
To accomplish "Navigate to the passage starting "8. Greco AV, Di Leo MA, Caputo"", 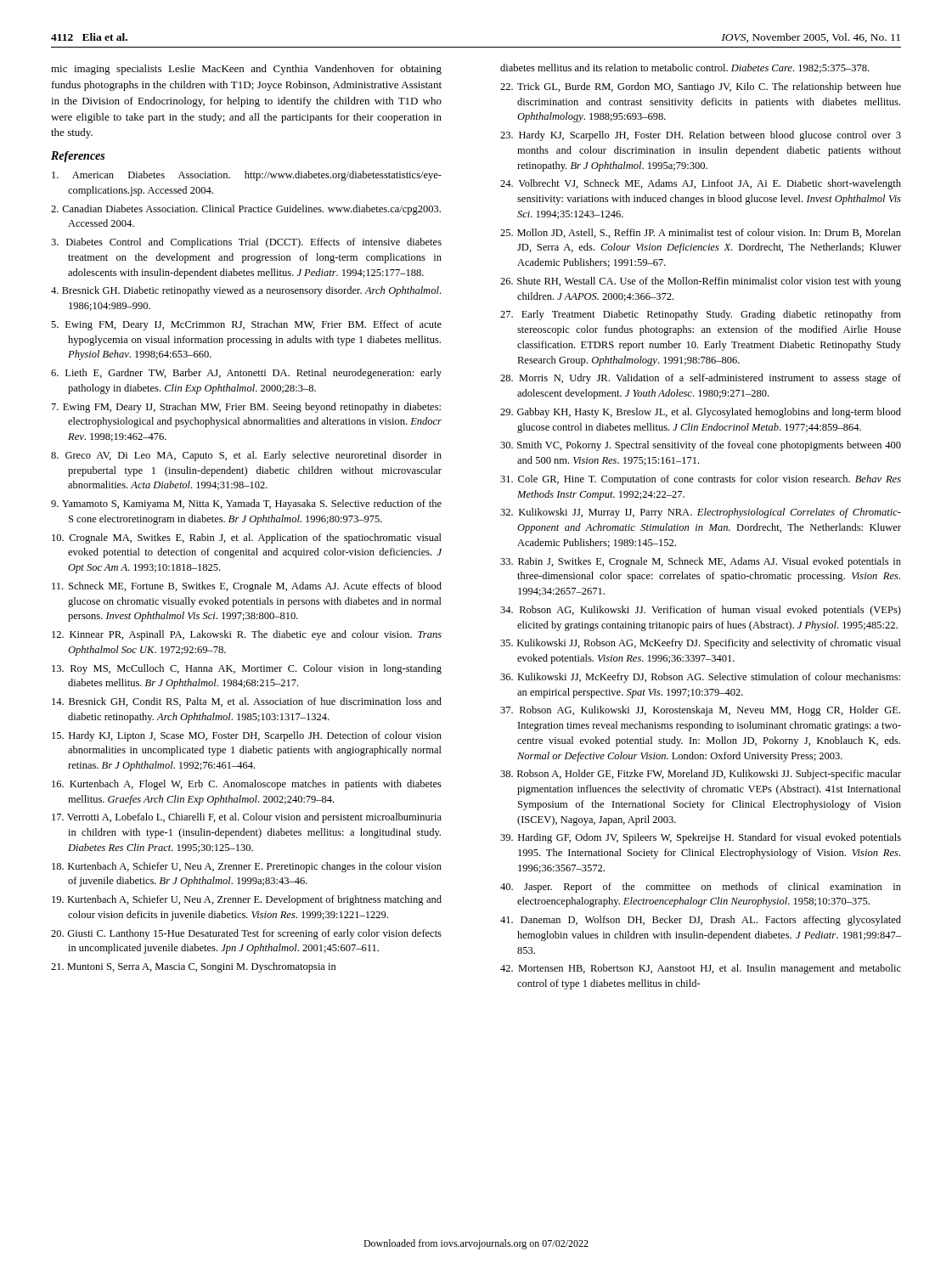I will coord(246,470).
